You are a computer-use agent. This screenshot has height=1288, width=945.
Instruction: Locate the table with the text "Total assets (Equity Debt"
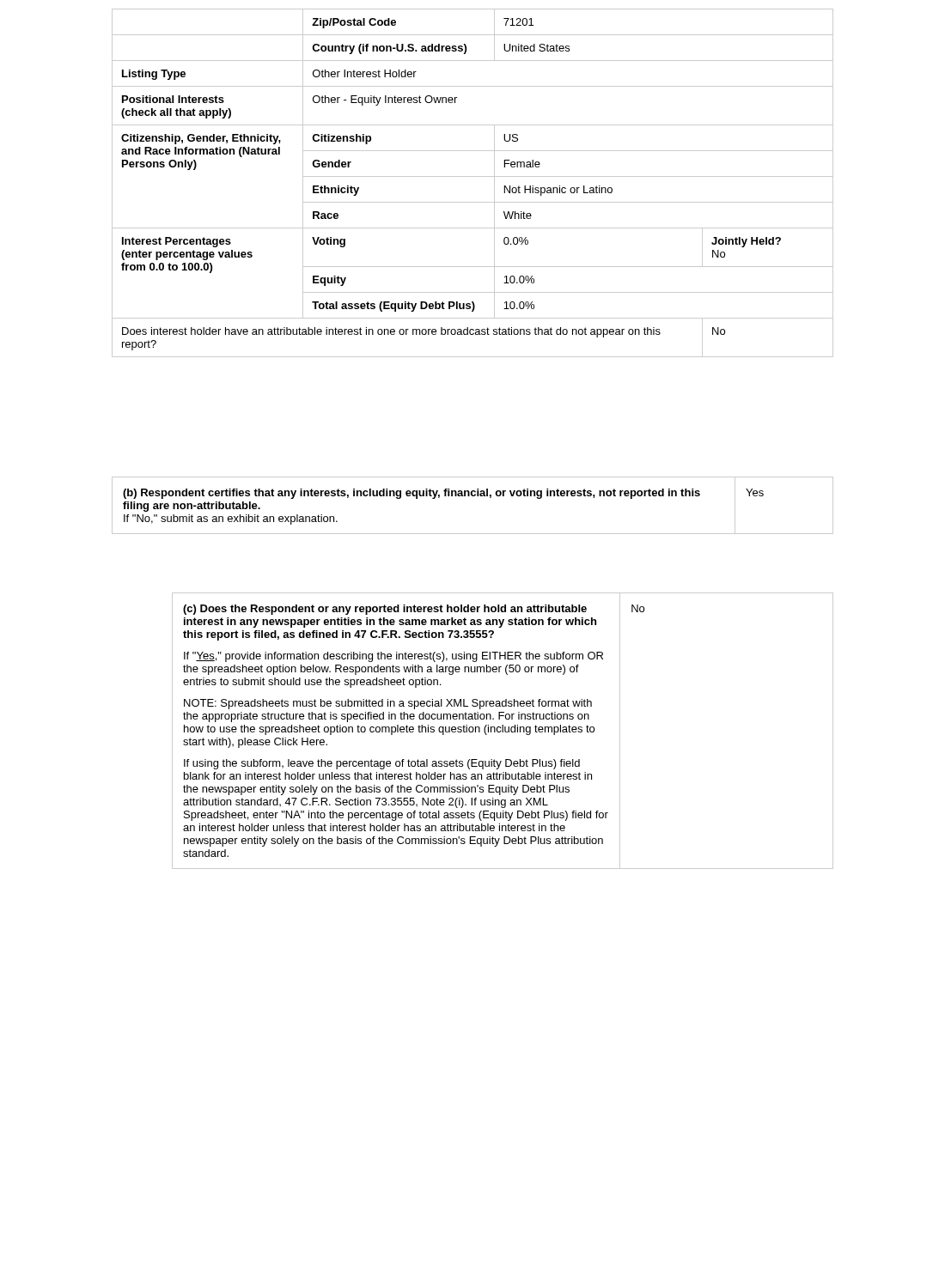pyautogui.click(x=472, y=183)
